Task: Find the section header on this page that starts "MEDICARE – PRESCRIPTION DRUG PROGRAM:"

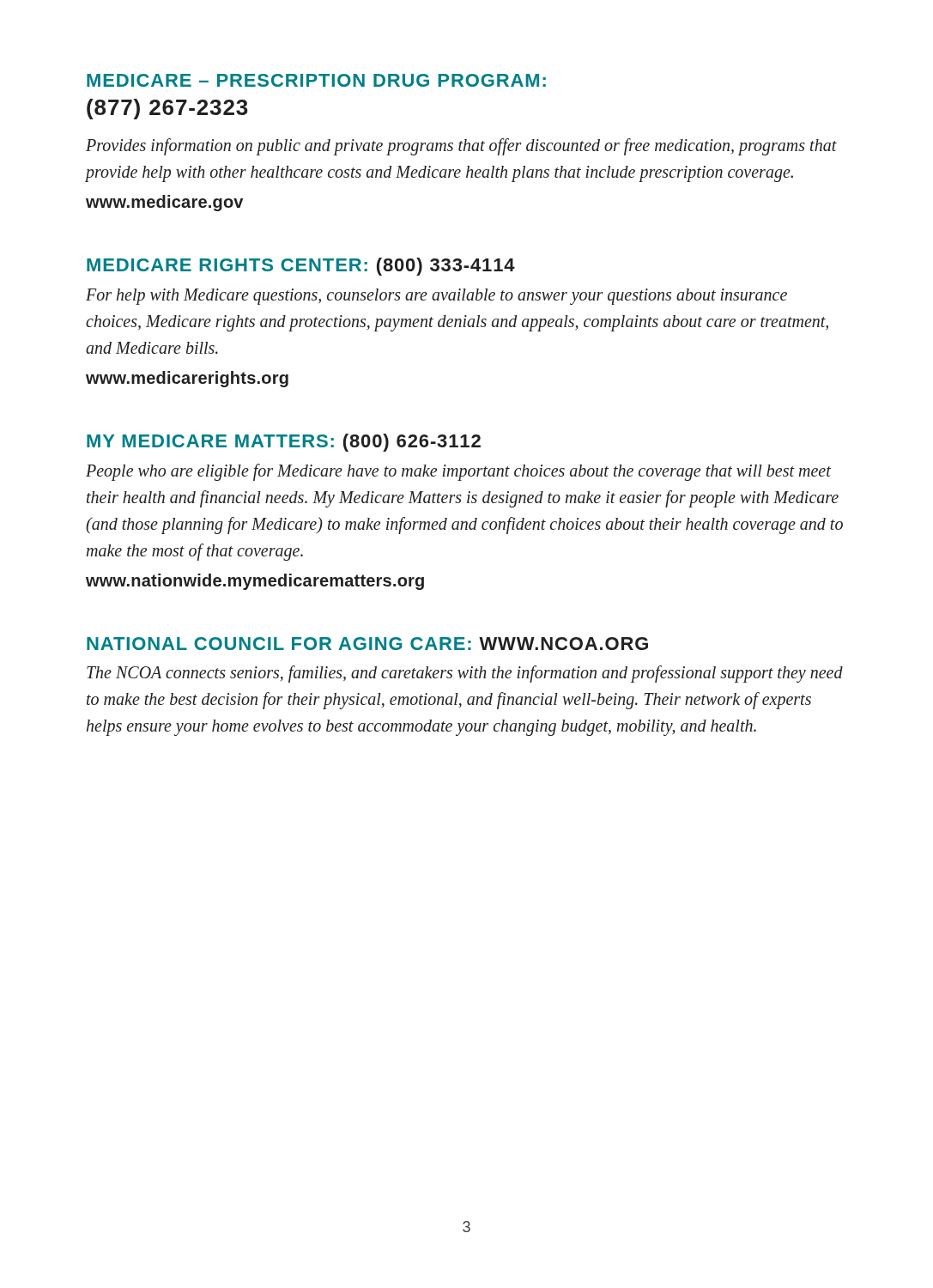Action: 466,95
